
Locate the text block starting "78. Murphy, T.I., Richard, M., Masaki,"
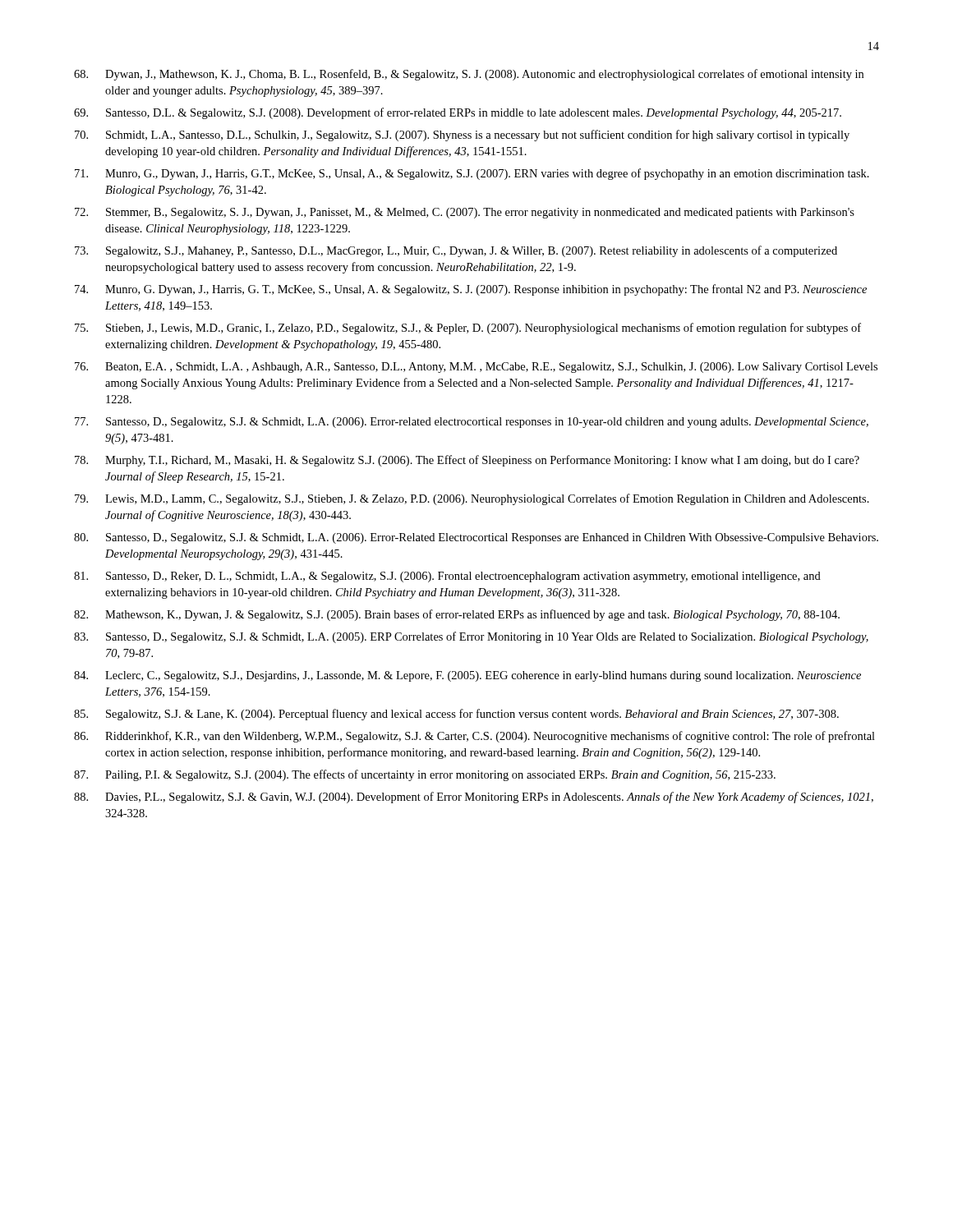[476, 468]
